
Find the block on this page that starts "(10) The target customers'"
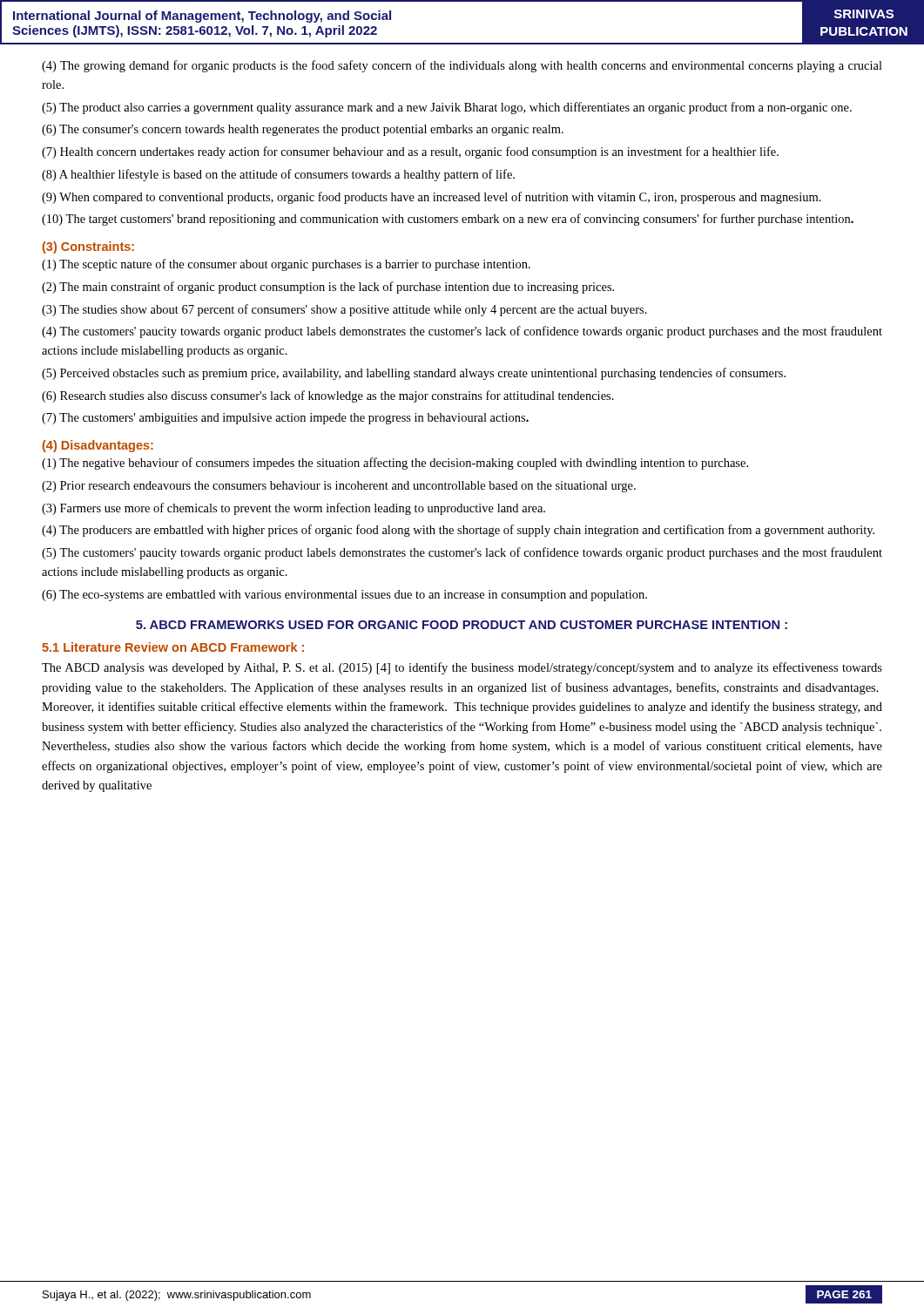[462, 220]
